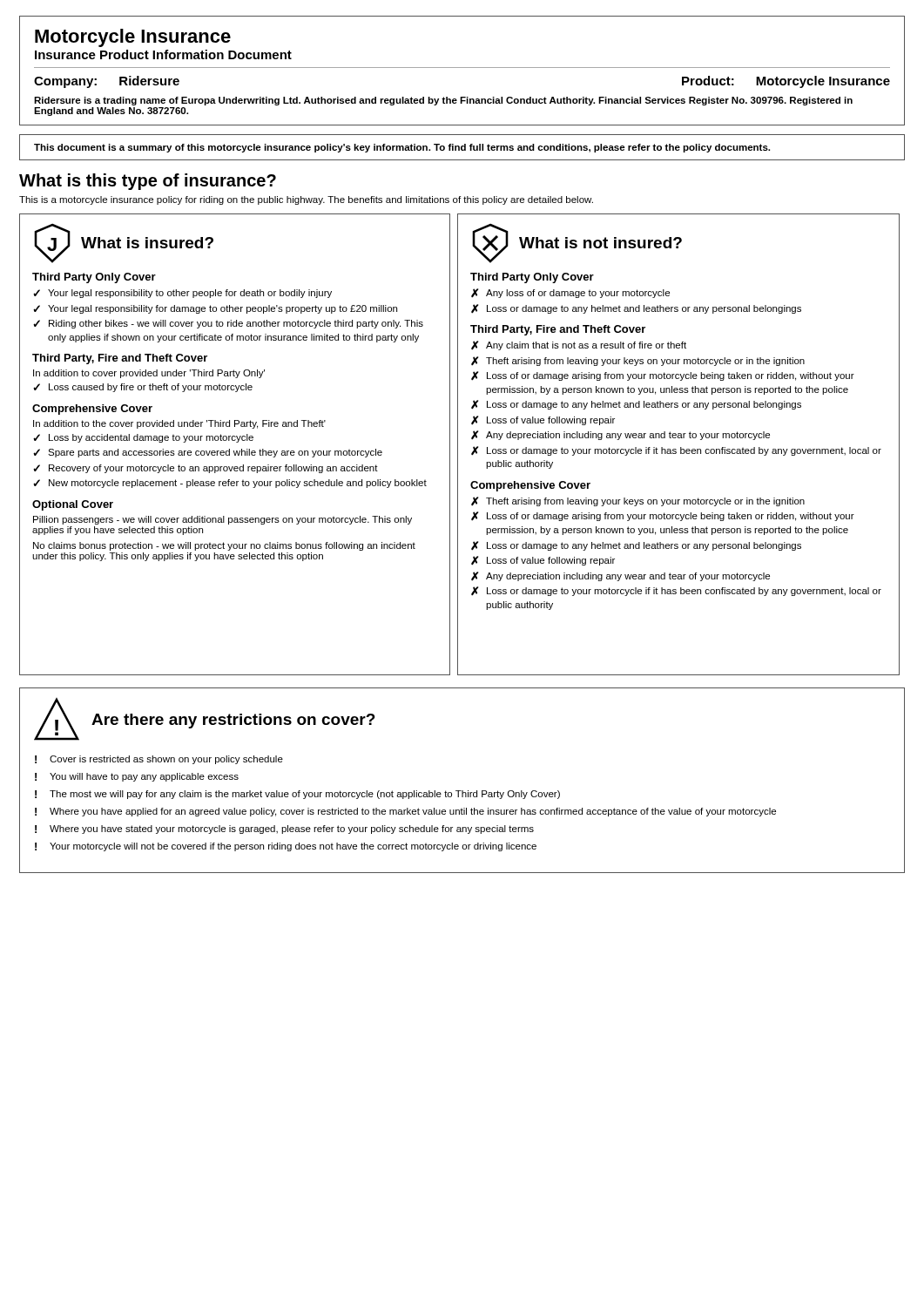Screen dimensions: 1307x924
Task: Find the passage starting "✓ Spare parts and accessories are"
Action: pos(235,453)
